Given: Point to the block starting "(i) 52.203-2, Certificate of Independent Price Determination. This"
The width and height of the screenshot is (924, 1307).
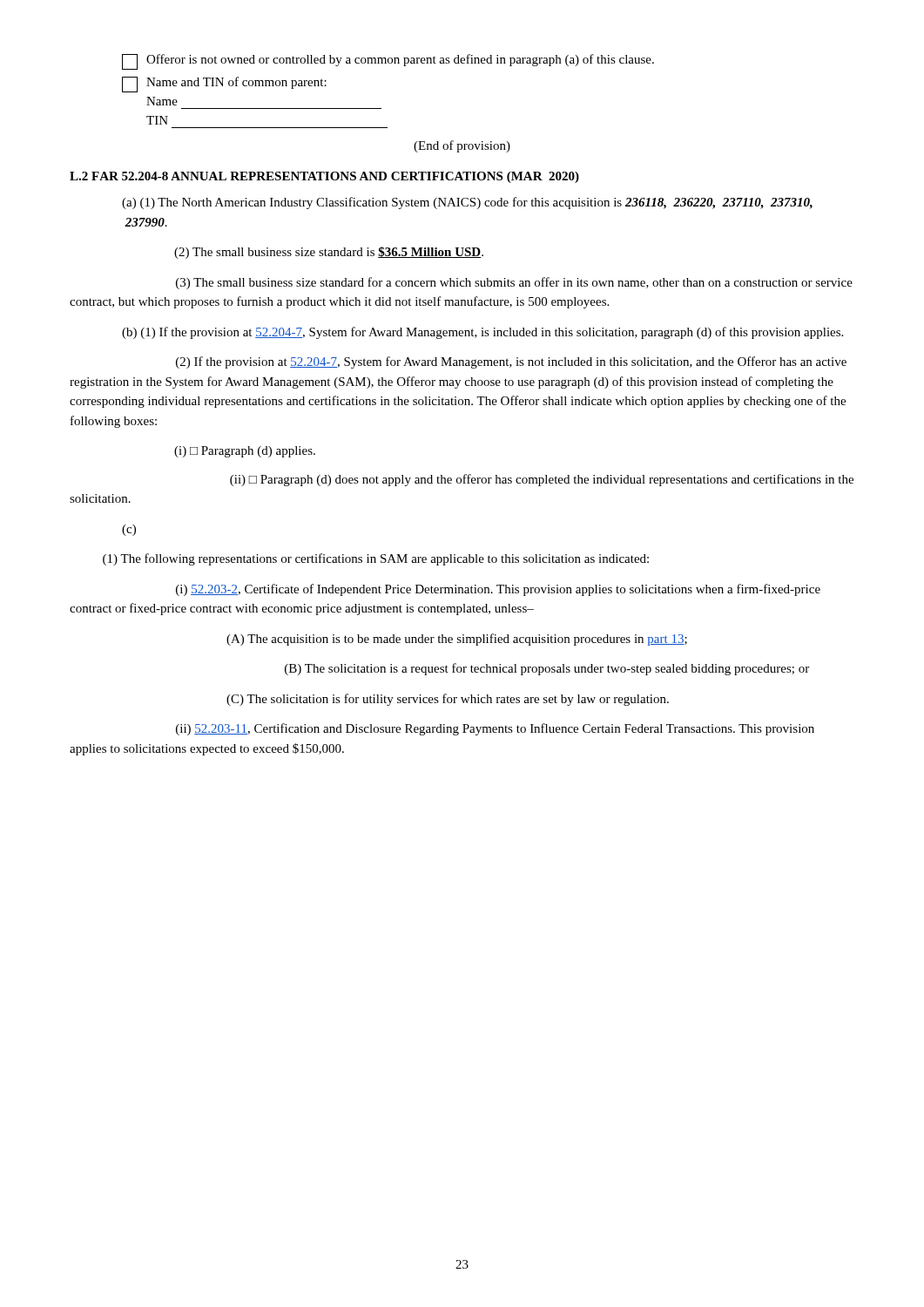Looking at the screenshot, I should [x=445, y=598].
